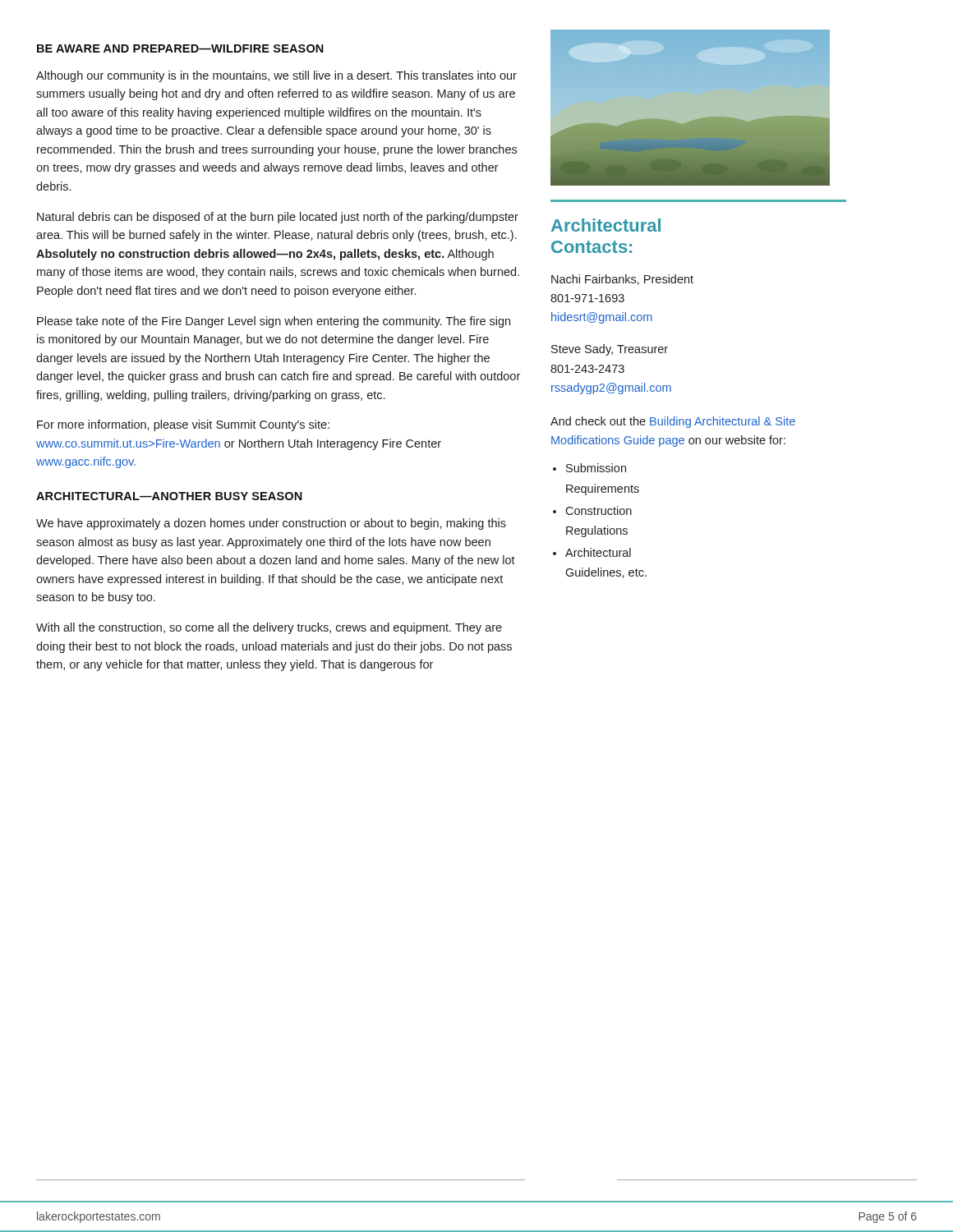
Task: Find the block on this page that starts "Please take note of the Fire Danger"
Action: coord(279,358)
